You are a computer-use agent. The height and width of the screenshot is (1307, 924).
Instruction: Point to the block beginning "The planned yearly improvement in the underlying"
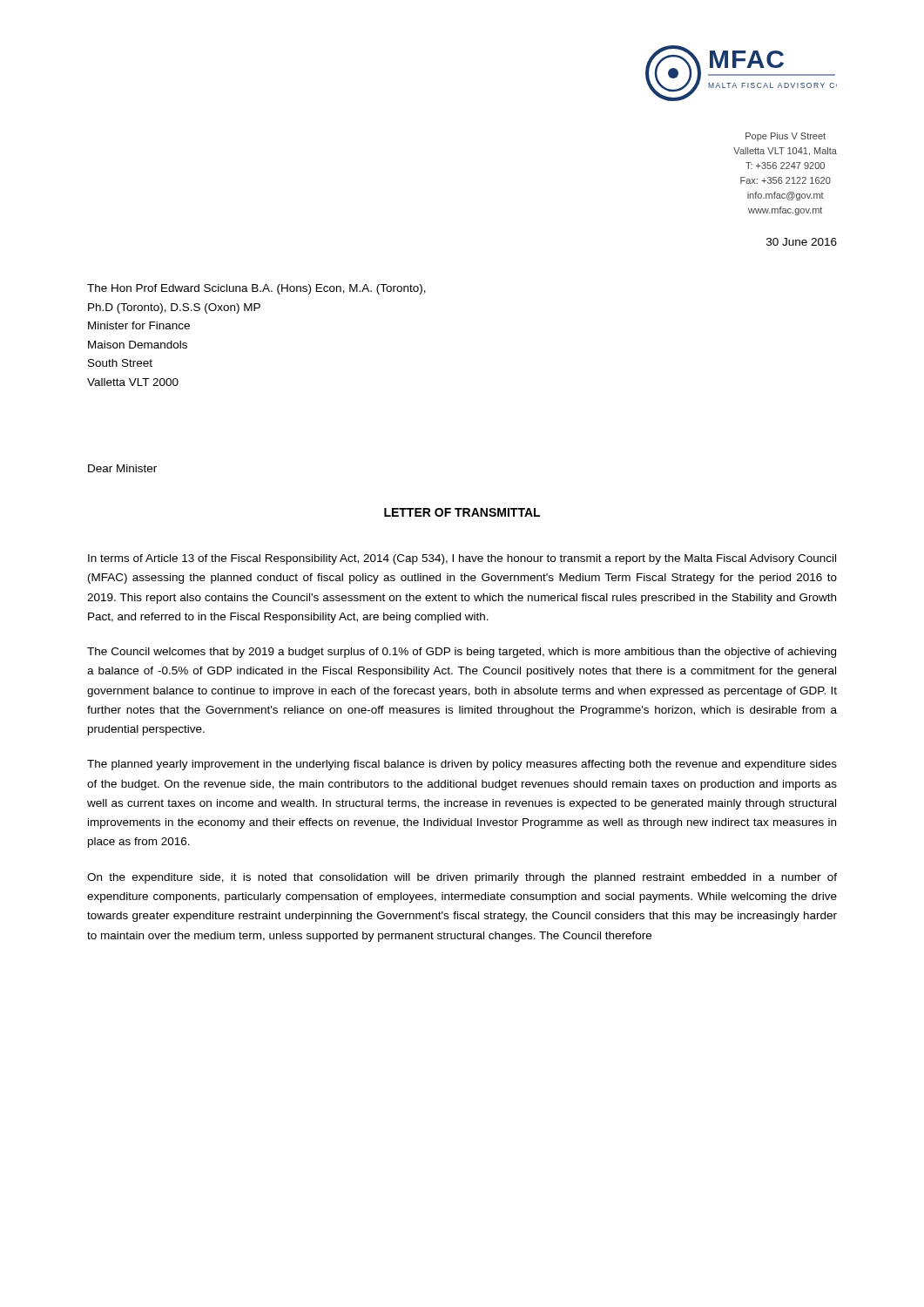(462, 803)
